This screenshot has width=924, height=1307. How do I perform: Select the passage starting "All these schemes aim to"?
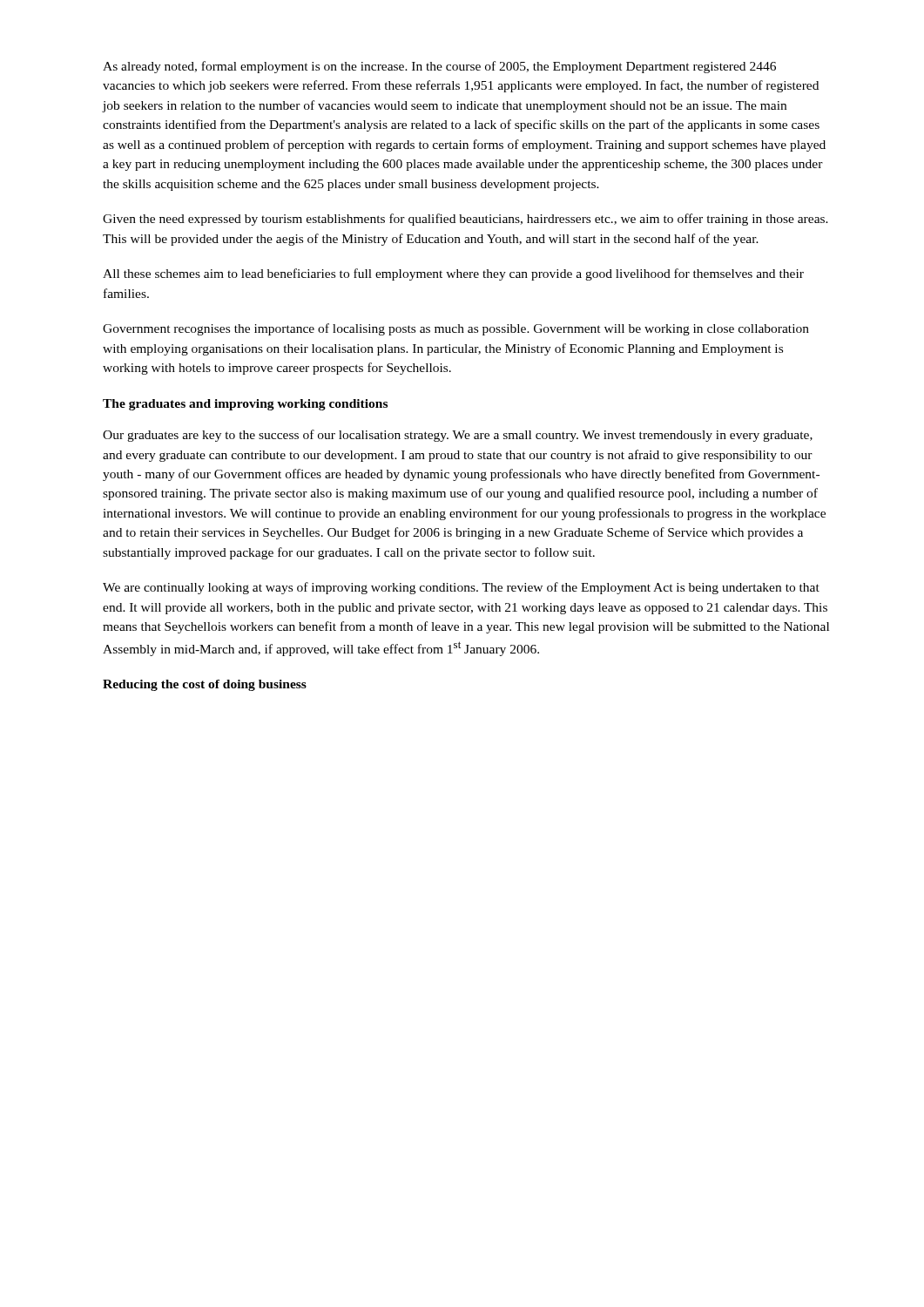tap(453, 283)
